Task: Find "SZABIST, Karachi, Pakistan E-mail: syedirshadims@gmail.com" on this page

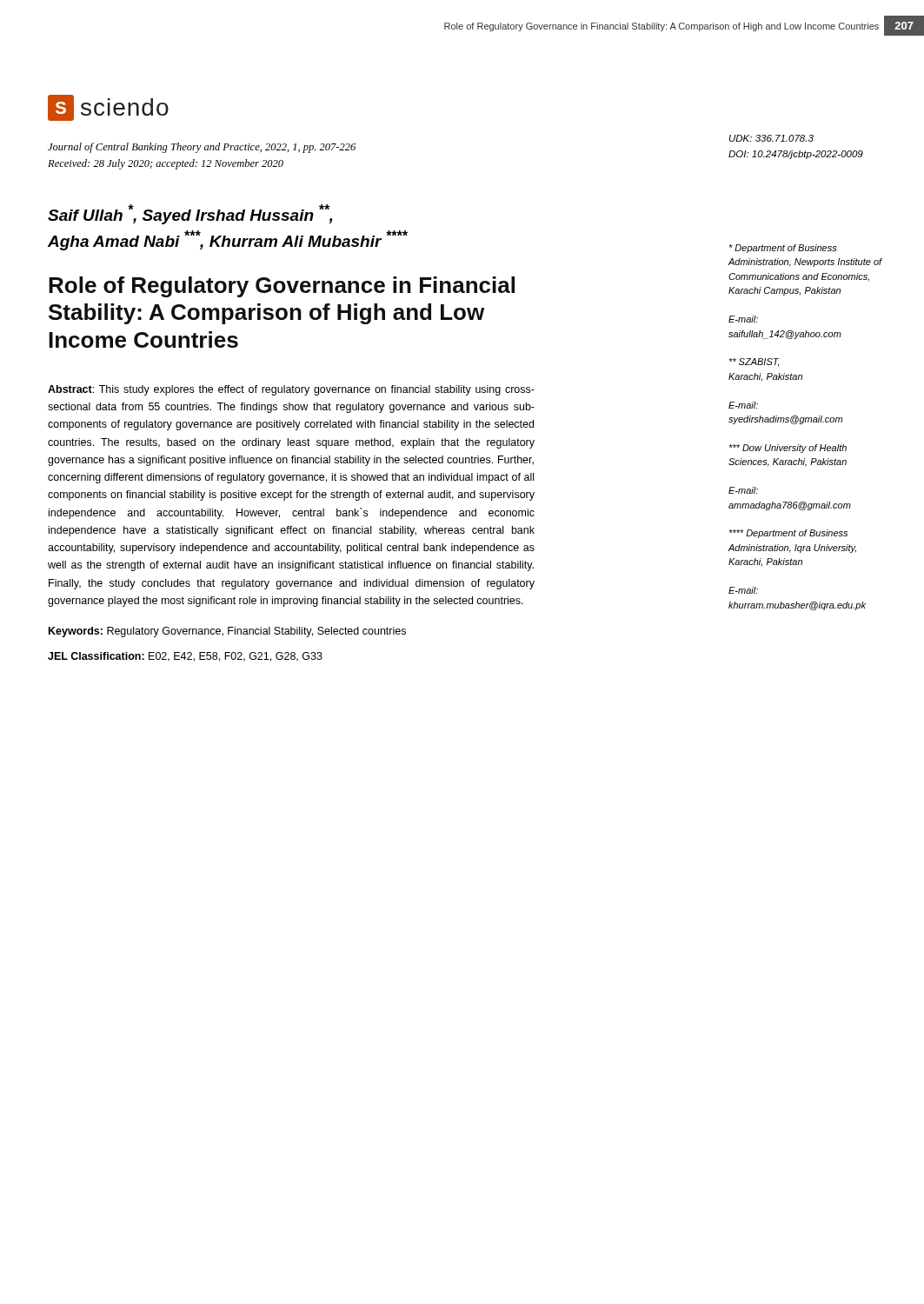Action: (x=786, y=391)
